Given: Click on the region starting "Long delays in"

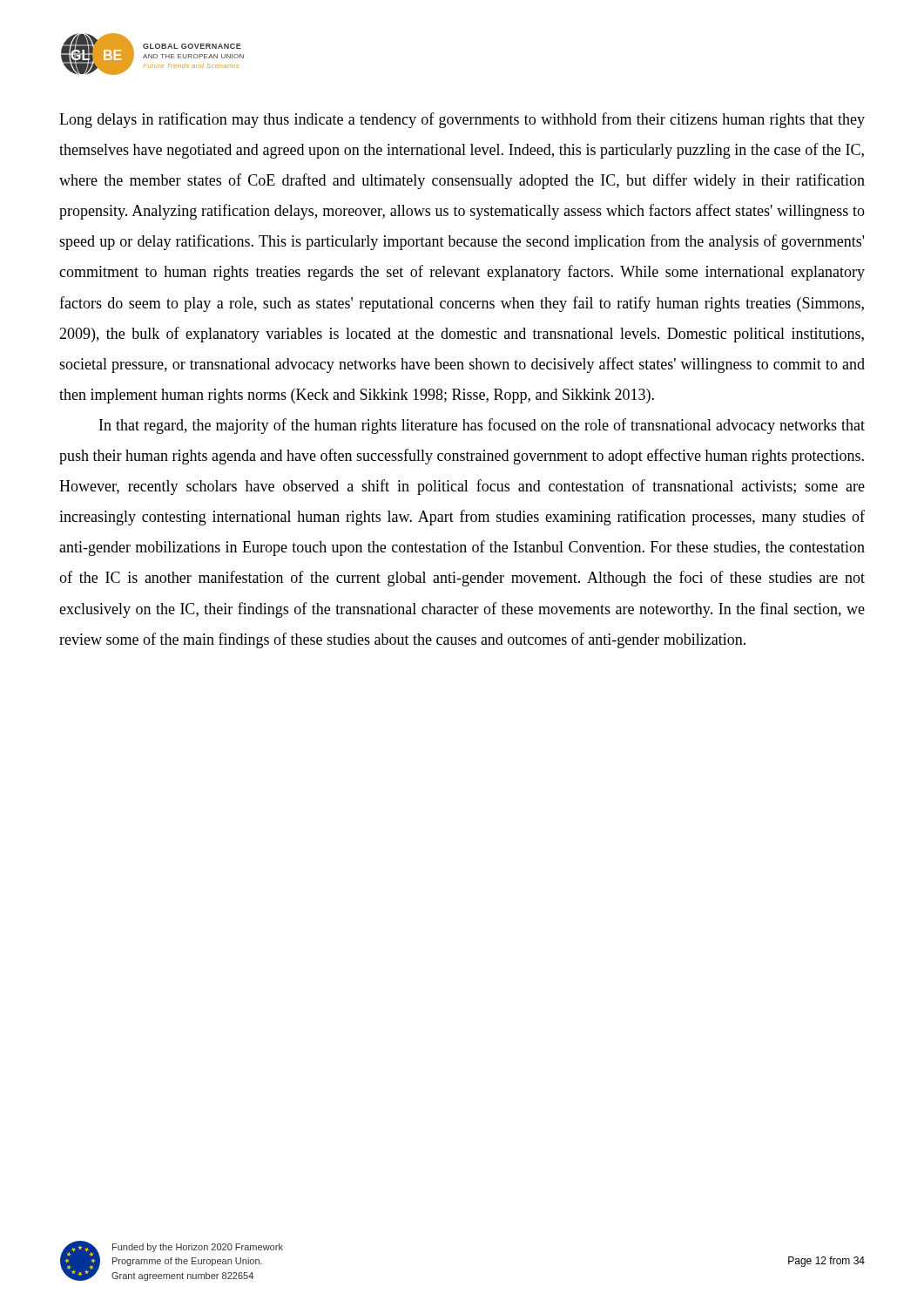Looking at the screenshot, I should tap(462, 380).
